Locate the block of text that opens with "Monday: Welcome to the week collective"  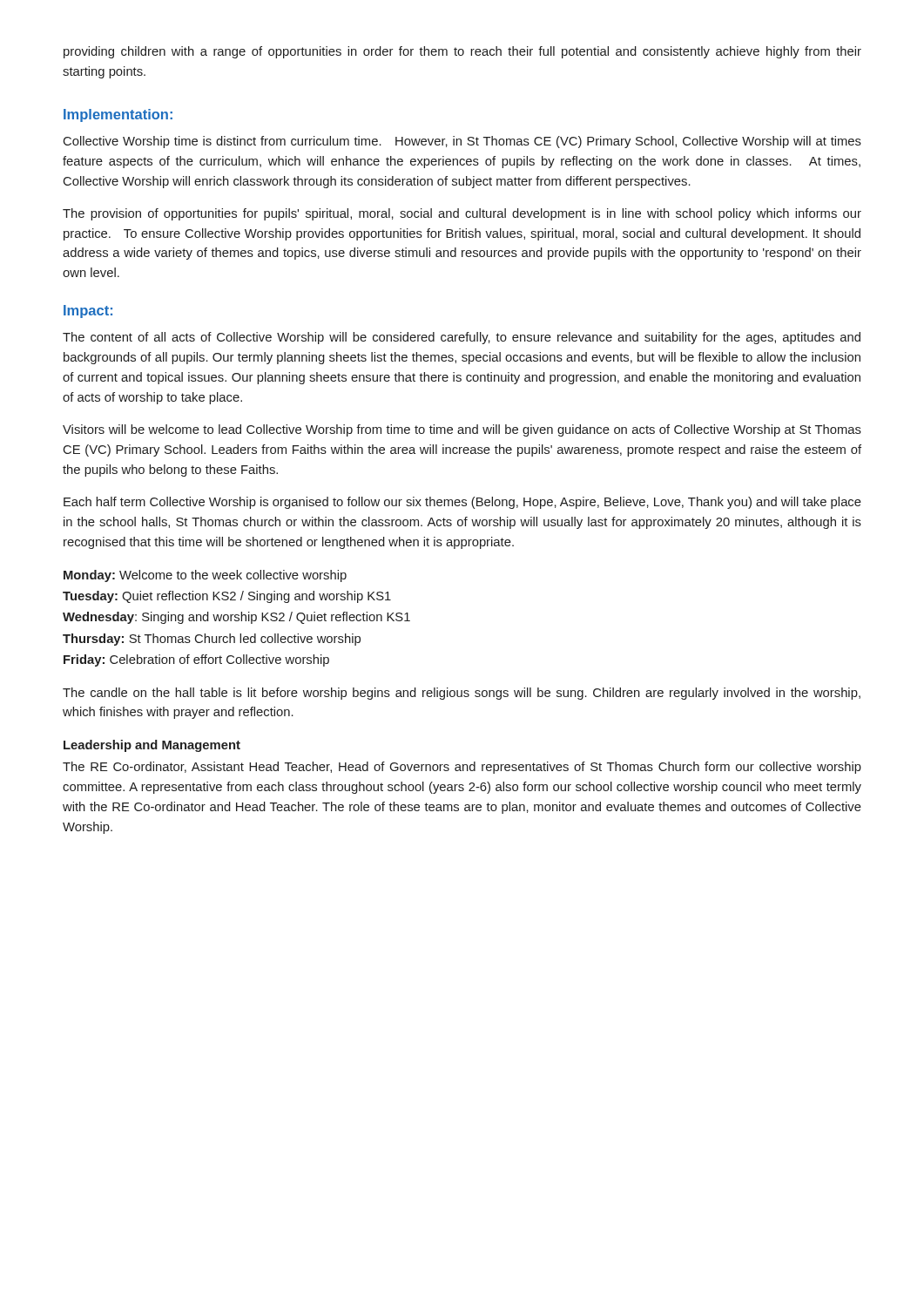(x=205, y=575)
